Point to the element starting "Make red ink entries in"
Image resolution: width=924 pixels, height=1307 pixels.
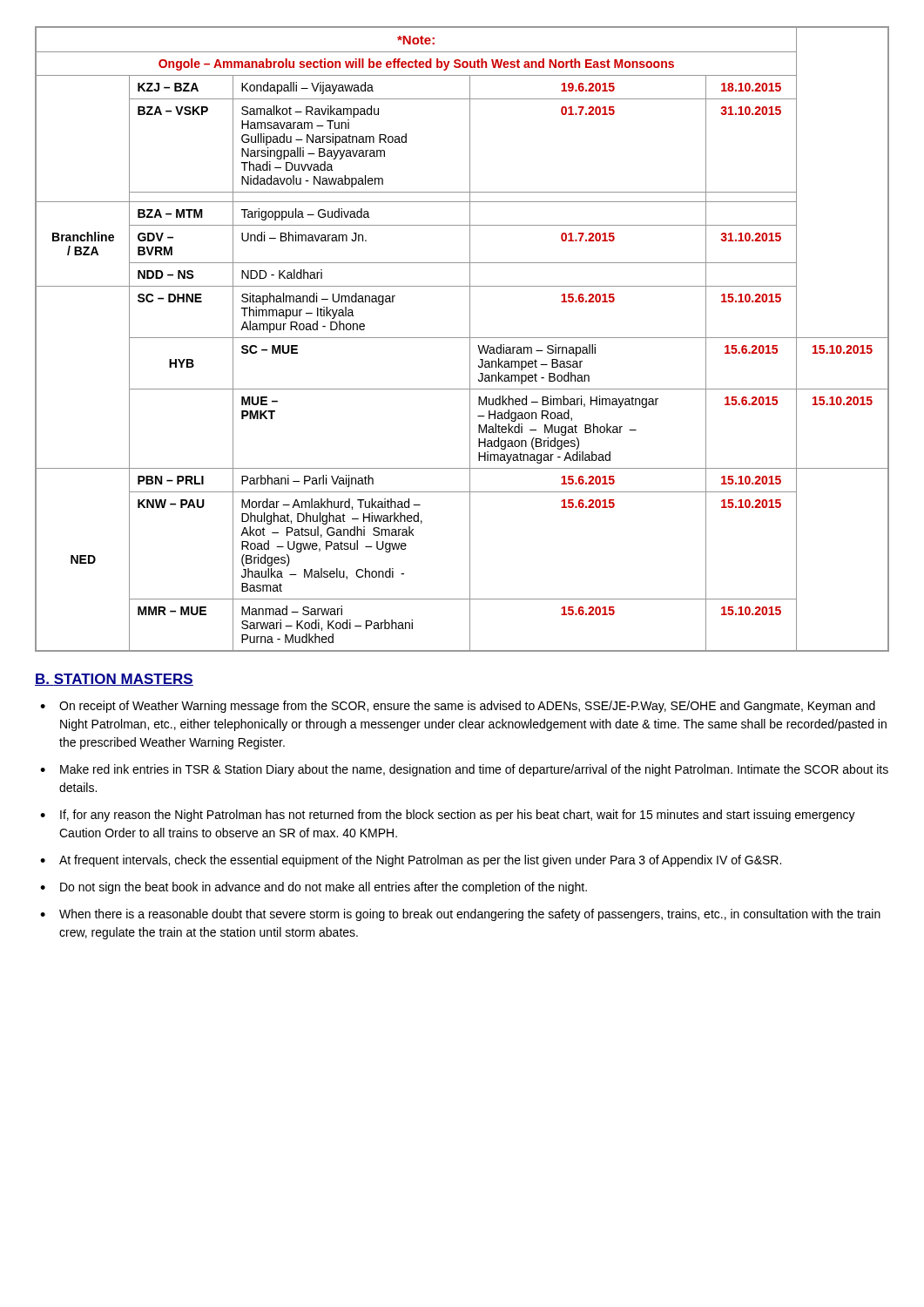[474, 779]
